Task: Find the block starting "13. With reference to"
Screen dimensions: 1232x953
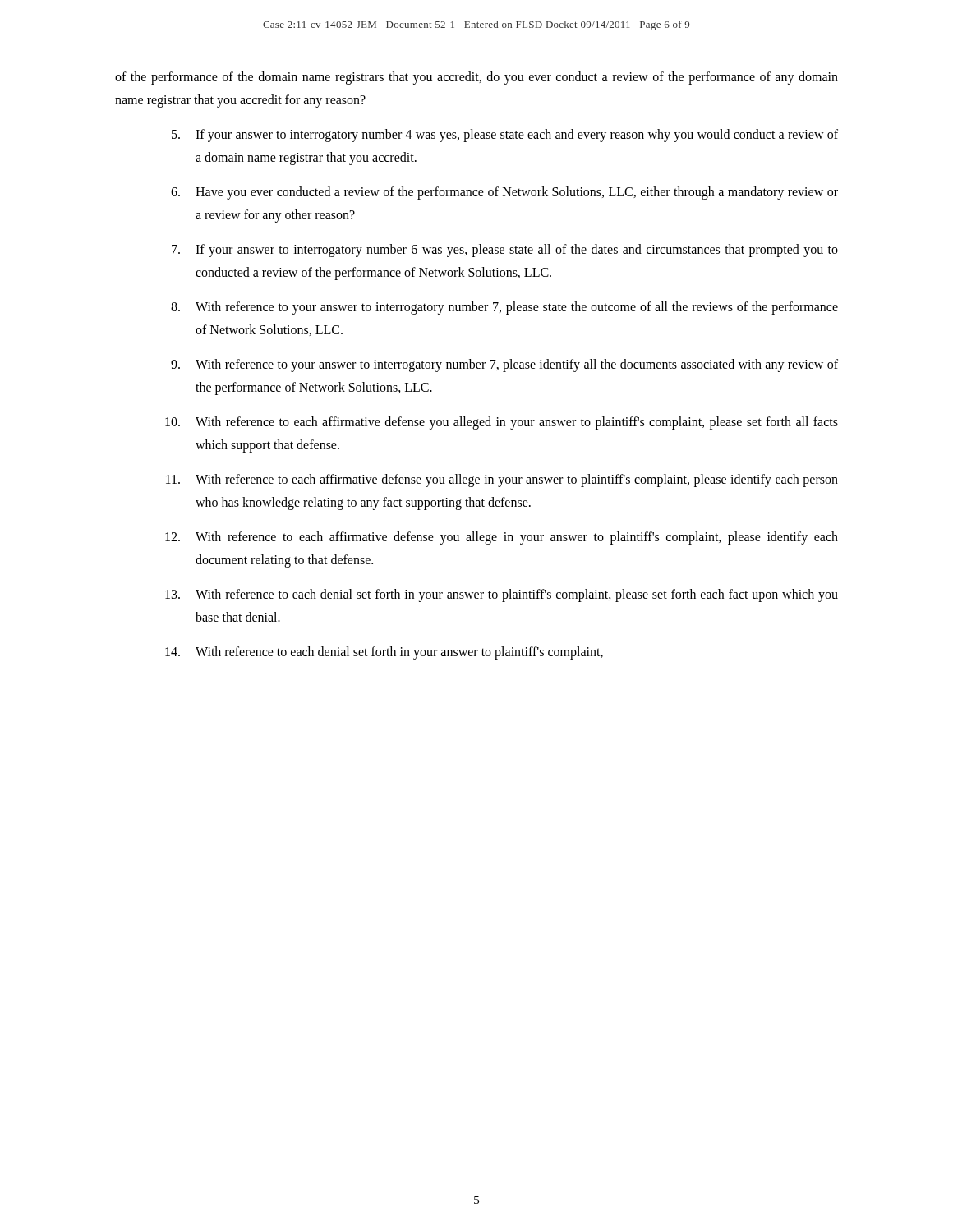Action: click(x=476, y=606)
